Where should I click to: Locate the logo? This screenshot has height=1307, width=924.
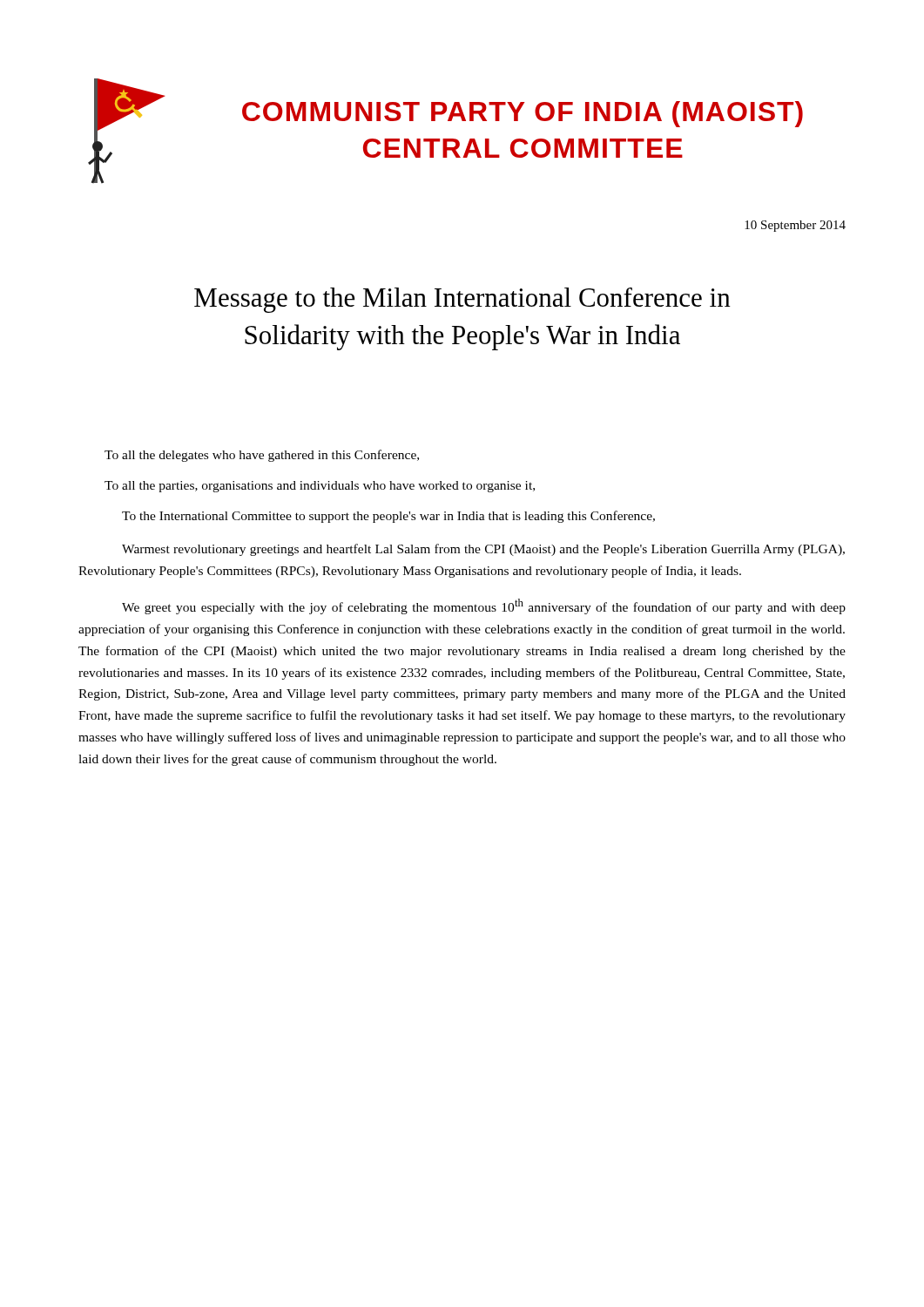[131, 131]
